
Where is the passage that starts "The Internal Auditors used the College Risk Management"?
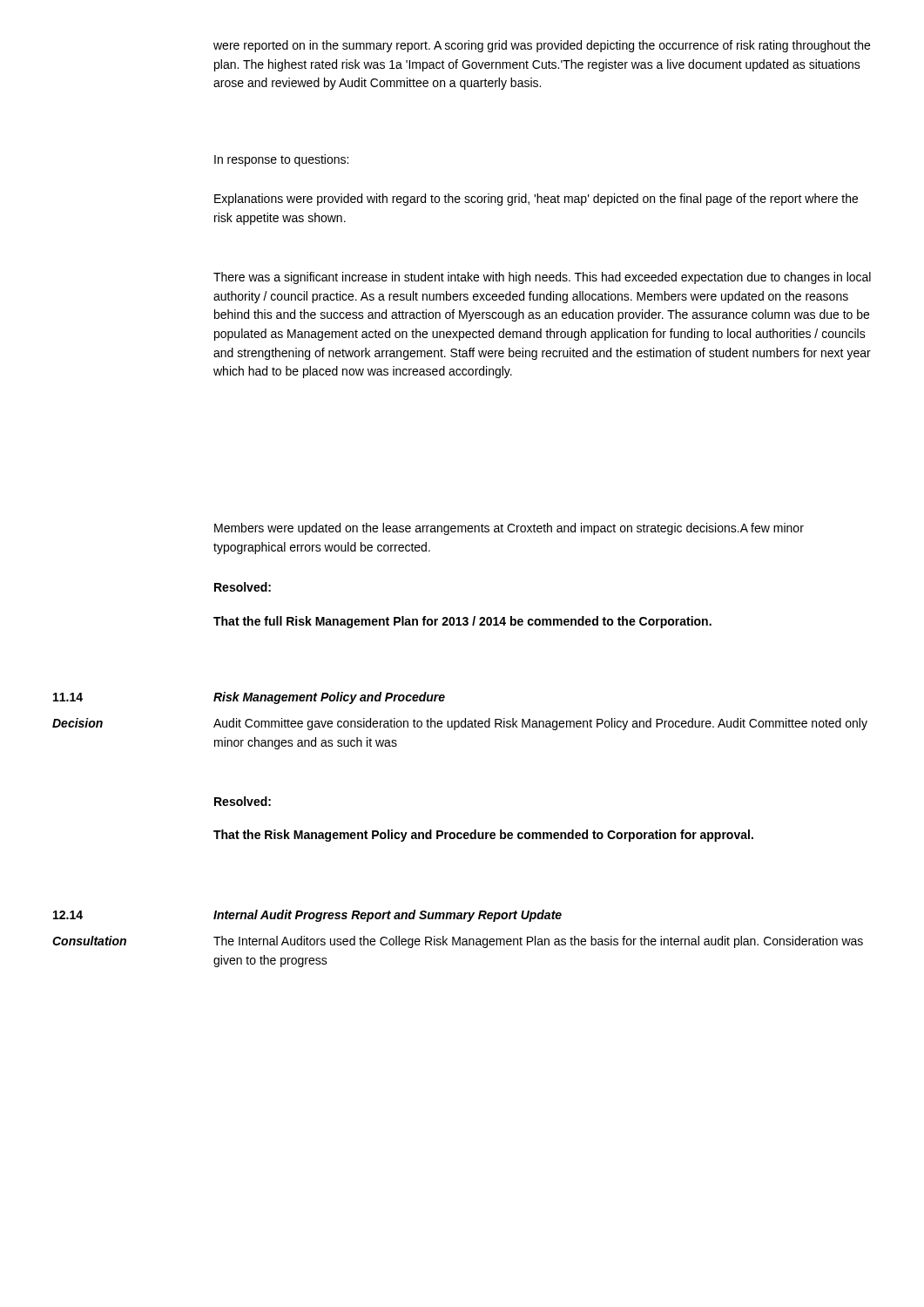[538, 951]
